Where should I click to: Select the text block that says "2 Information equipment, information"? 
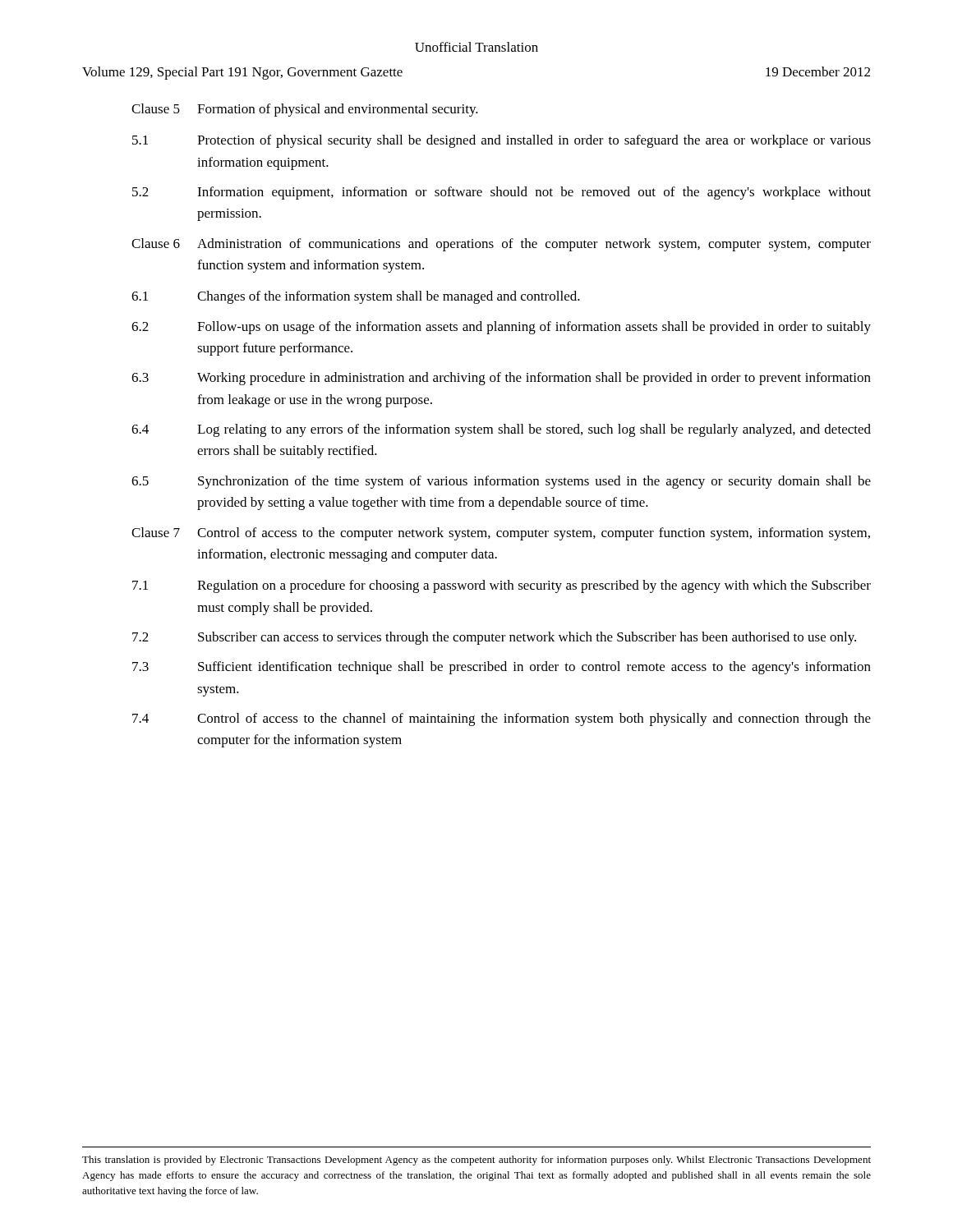476,203
